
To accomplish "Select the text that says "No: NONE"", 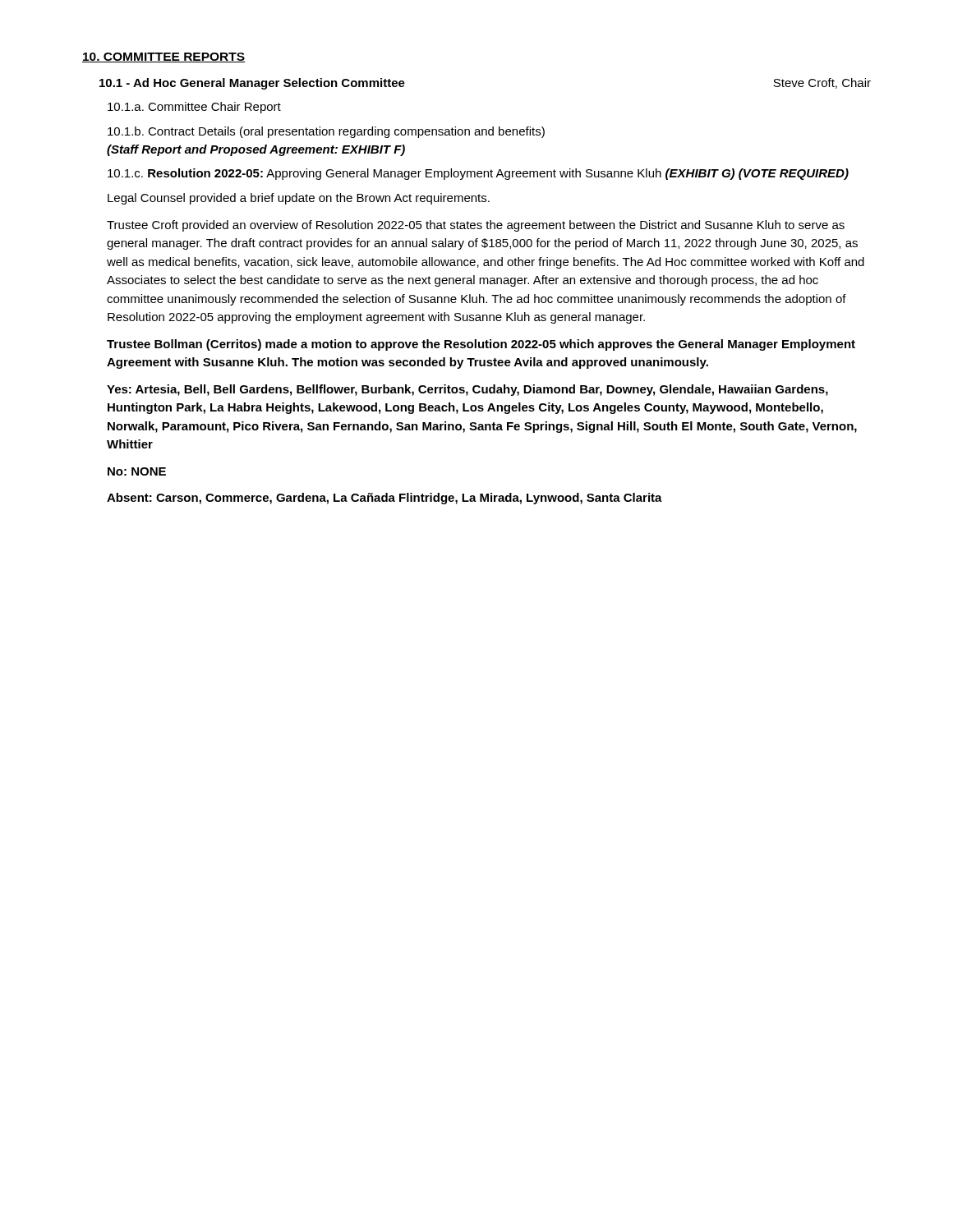I will click(x=137, y=471).
